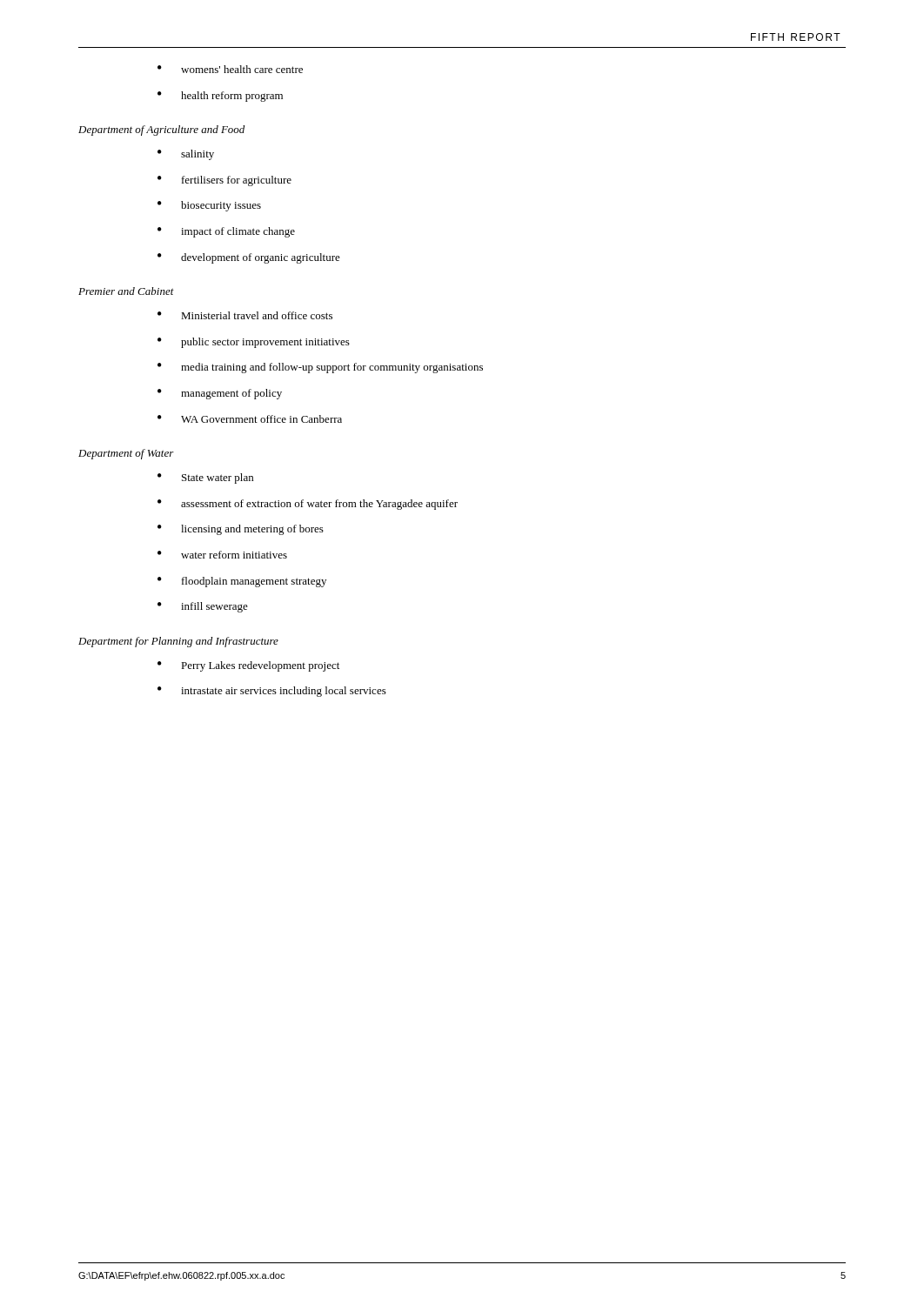Viewport: 924px width, 1305px height.
Task: Find the list item that says "• intrastate air"
Action: (271, 691)
